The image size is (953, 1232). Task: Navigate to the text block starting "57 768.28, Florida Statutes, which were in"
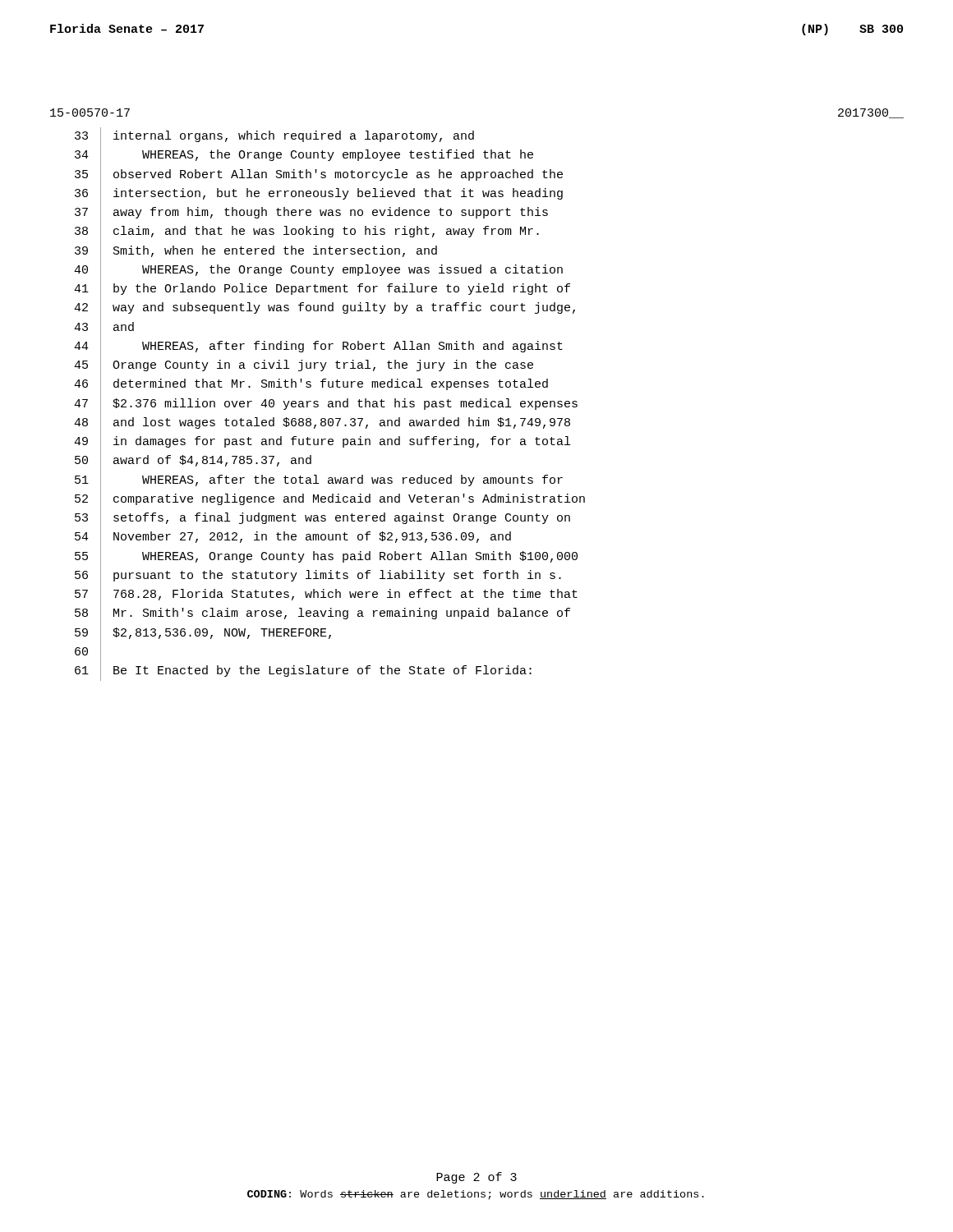[476, 595]
